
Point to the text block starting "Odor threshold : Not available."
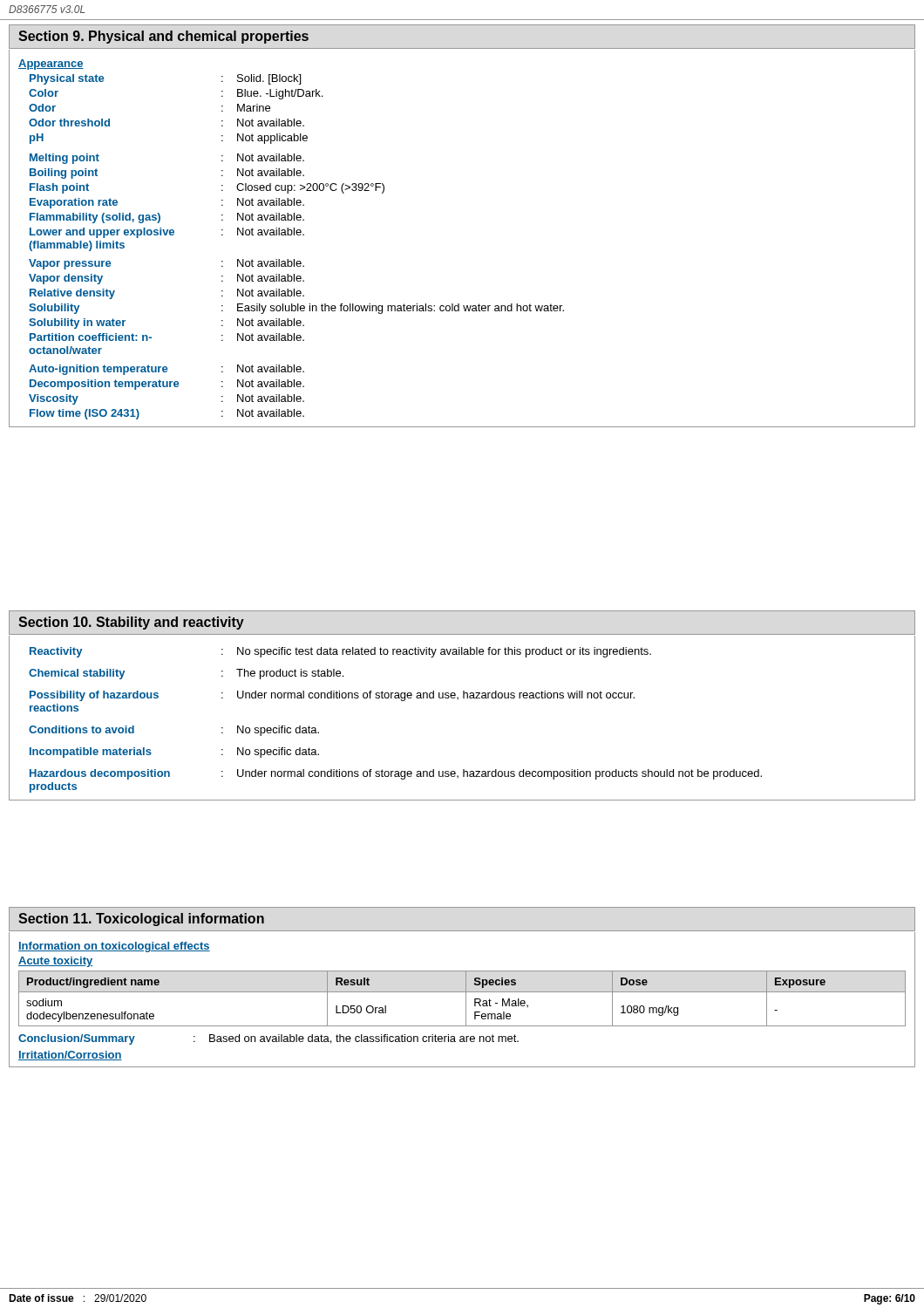coord(66,122)
